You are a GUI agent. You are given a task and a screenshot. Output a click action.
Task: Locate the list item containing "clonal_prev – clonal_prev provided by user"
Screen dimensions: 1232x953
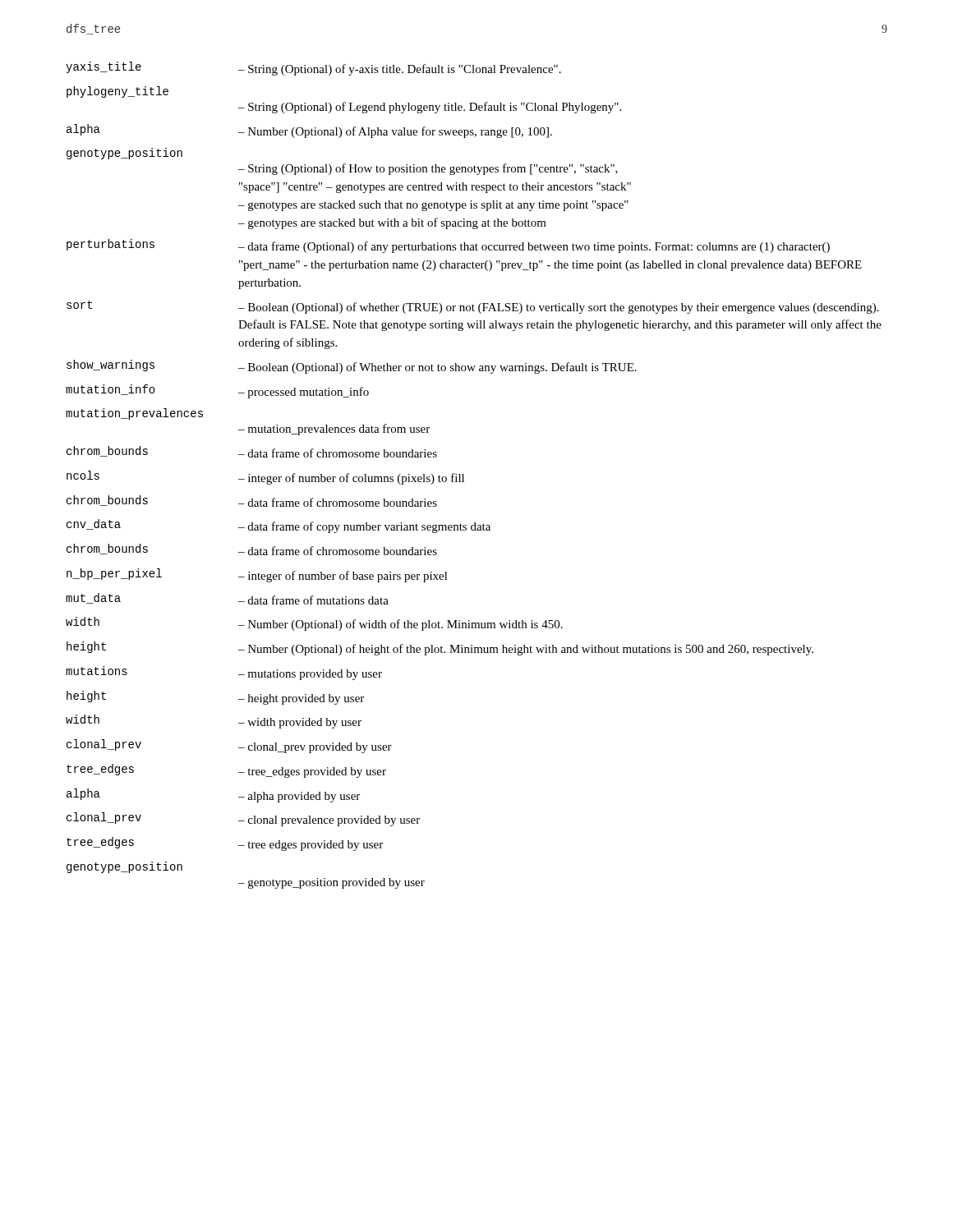106,748
